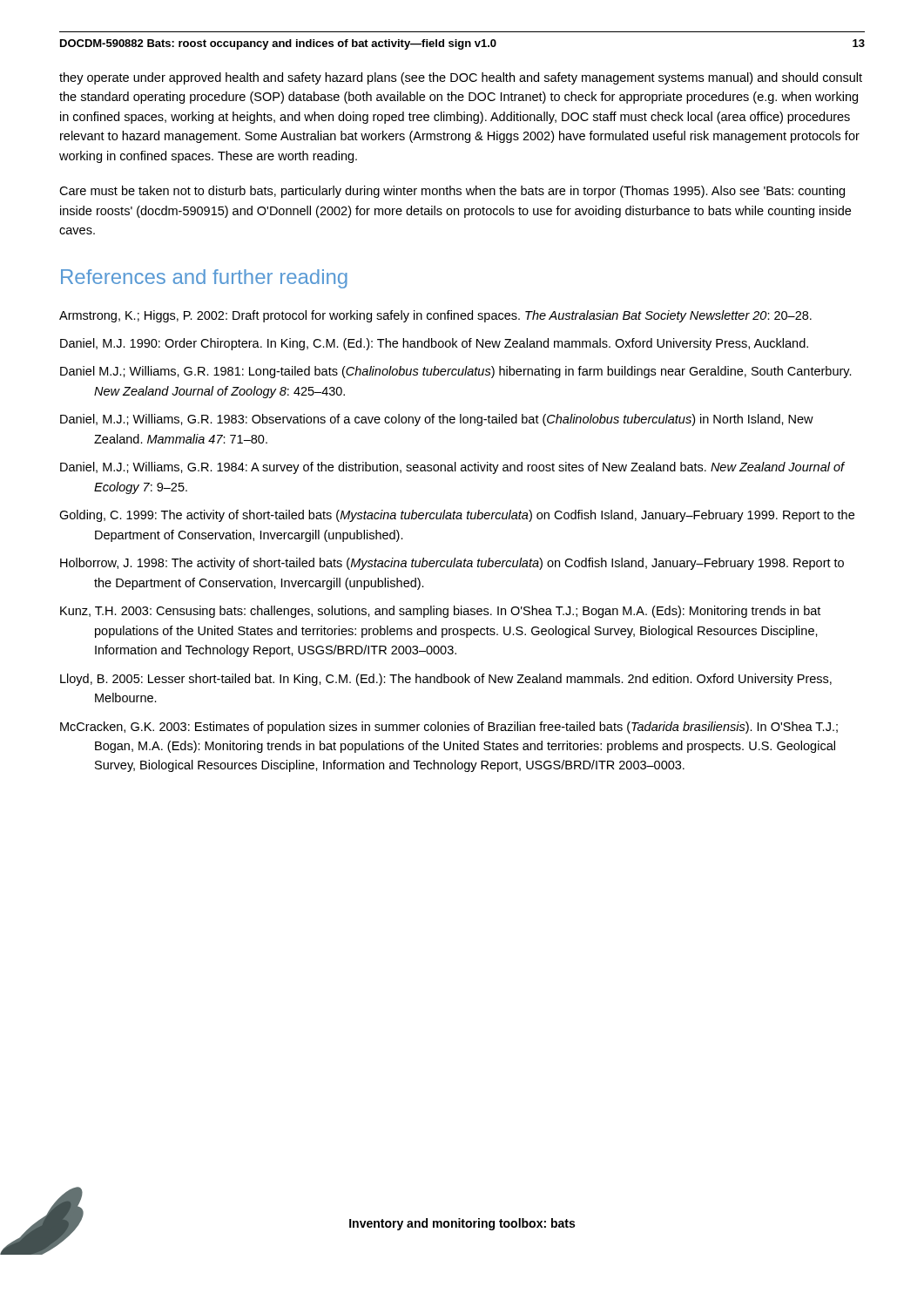Click the passage that begins "Holborrow, J. 1998: The"
The width and height of the screenshot is (924, 1307).
click(452, 573)
